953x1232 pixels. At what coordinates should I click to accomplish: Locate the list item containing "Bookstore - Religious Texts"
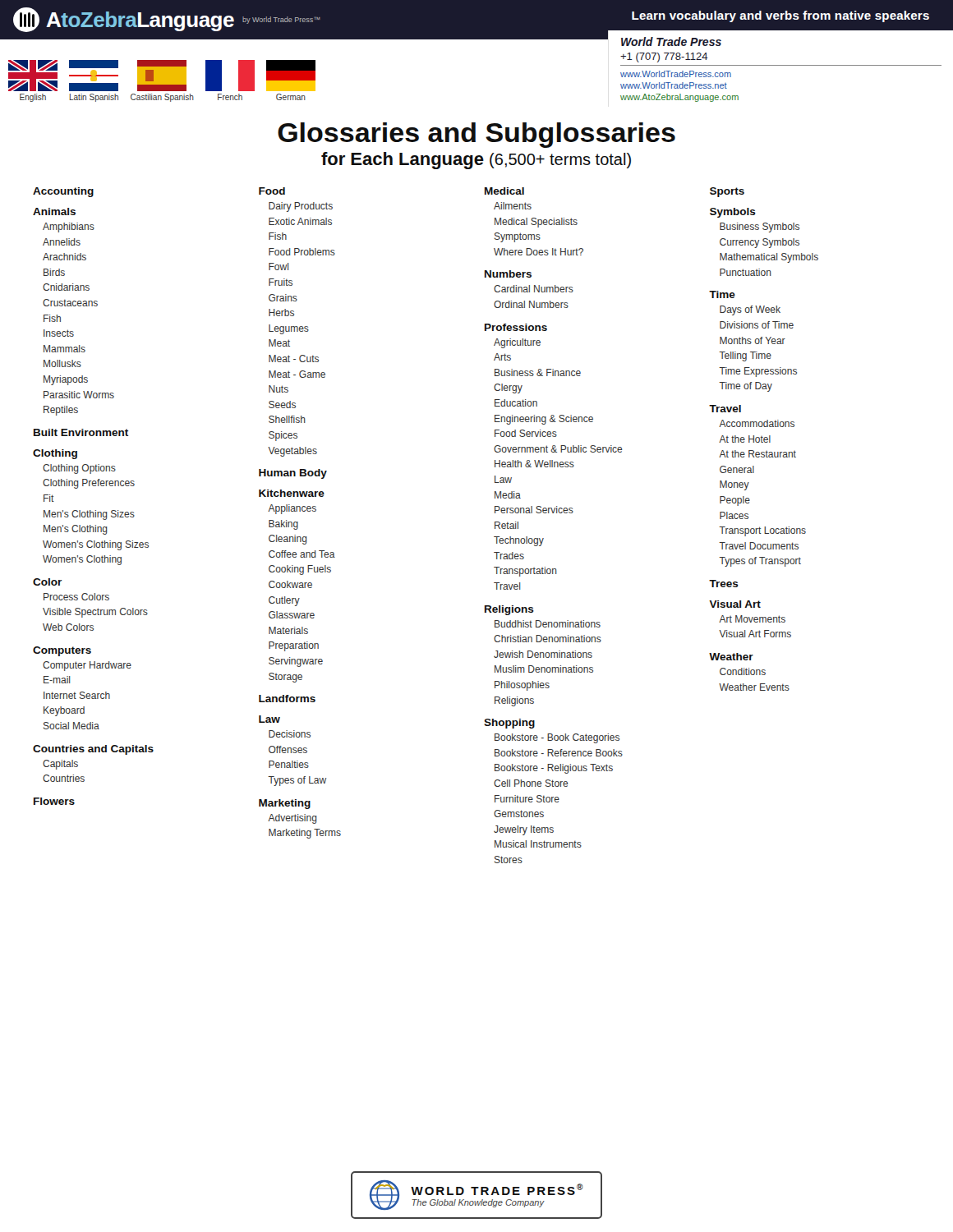pos(553,768)
